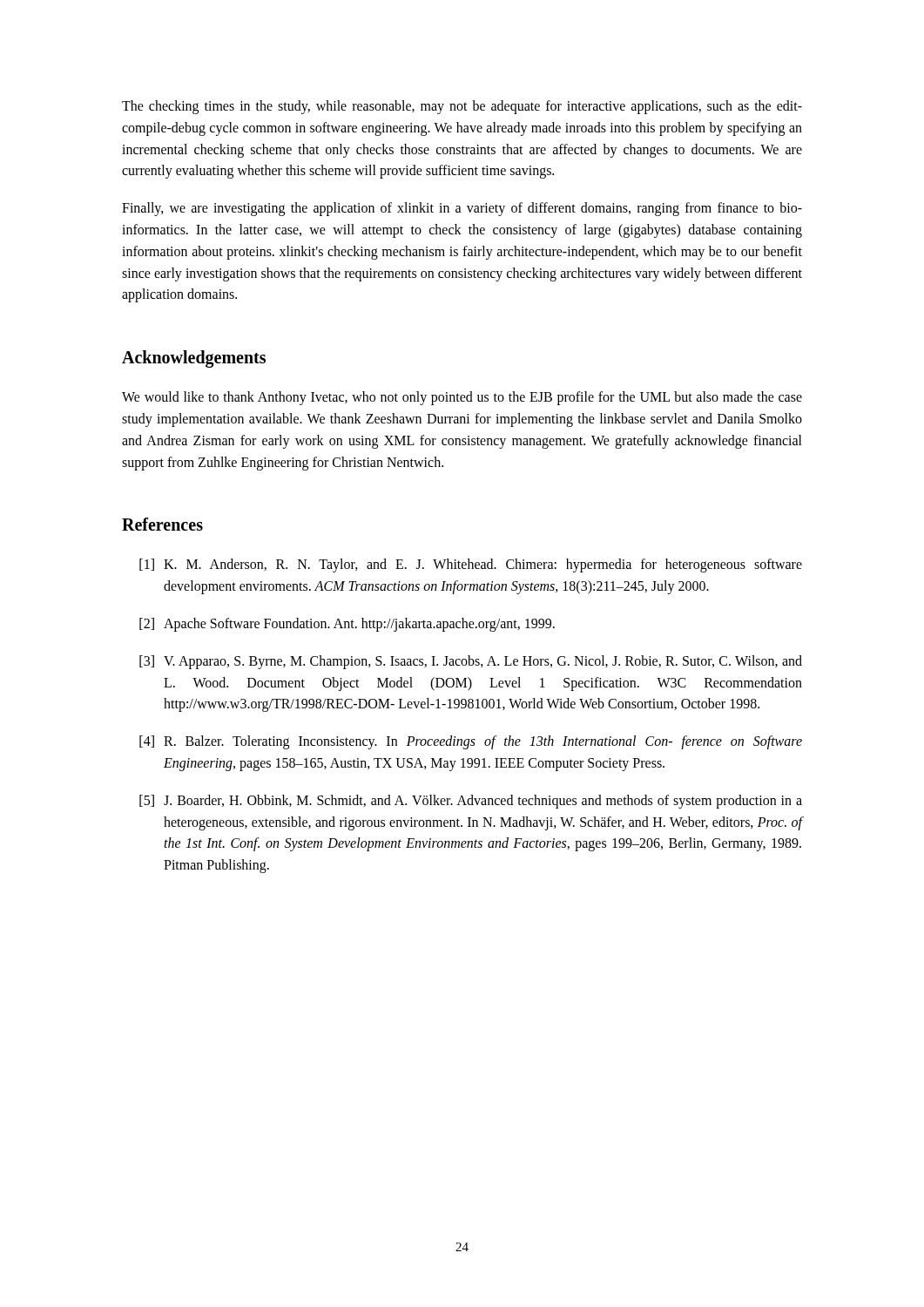924x1307 pixels.
Task: Select the text starting "[2] Apache Software Foundation. Ant. http://jakarta.apache.org/ant, 1999."
Action: coord(462,624)
